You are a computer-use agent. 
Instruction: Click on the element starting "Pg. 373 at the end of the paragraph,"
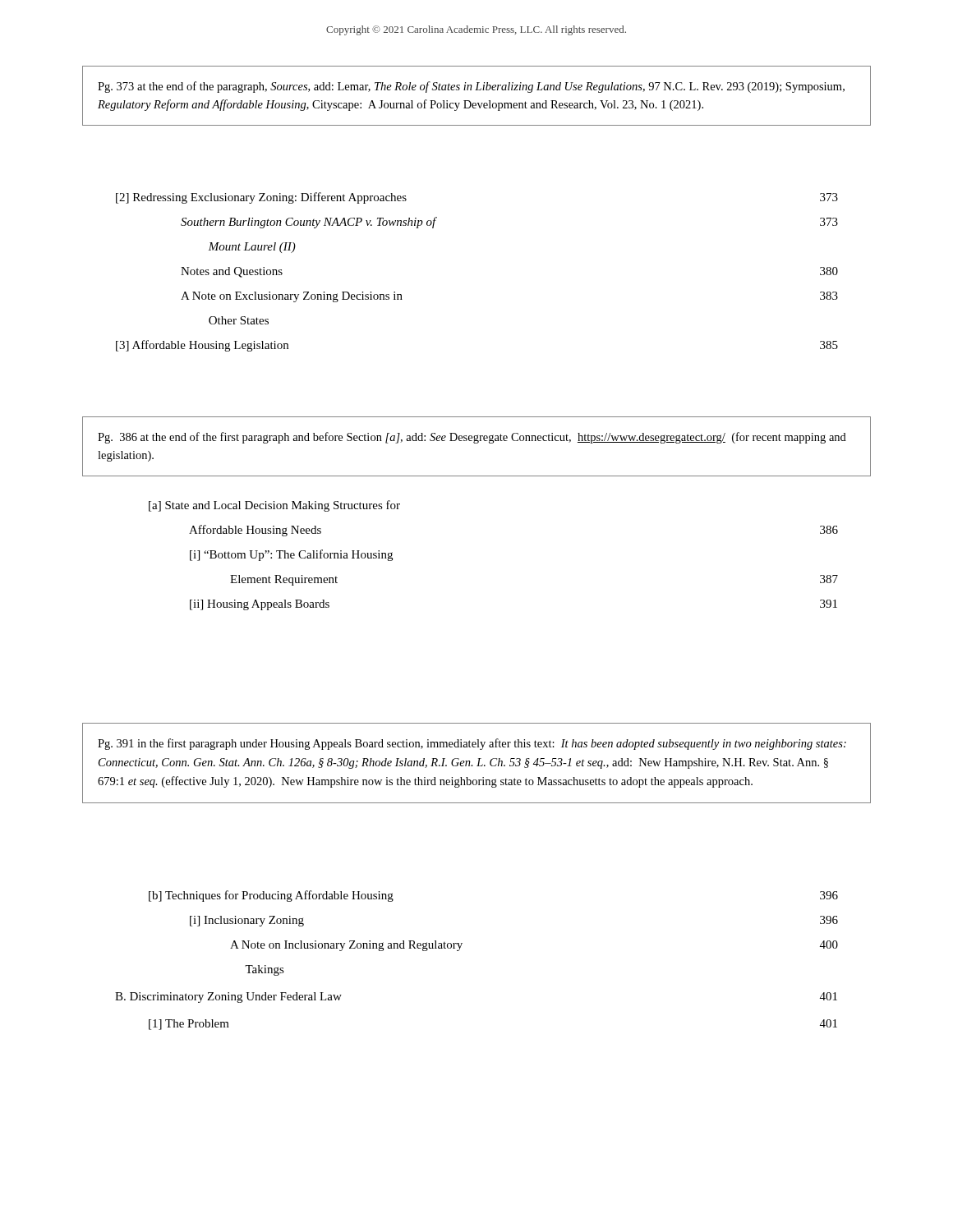tap(471, 95)
